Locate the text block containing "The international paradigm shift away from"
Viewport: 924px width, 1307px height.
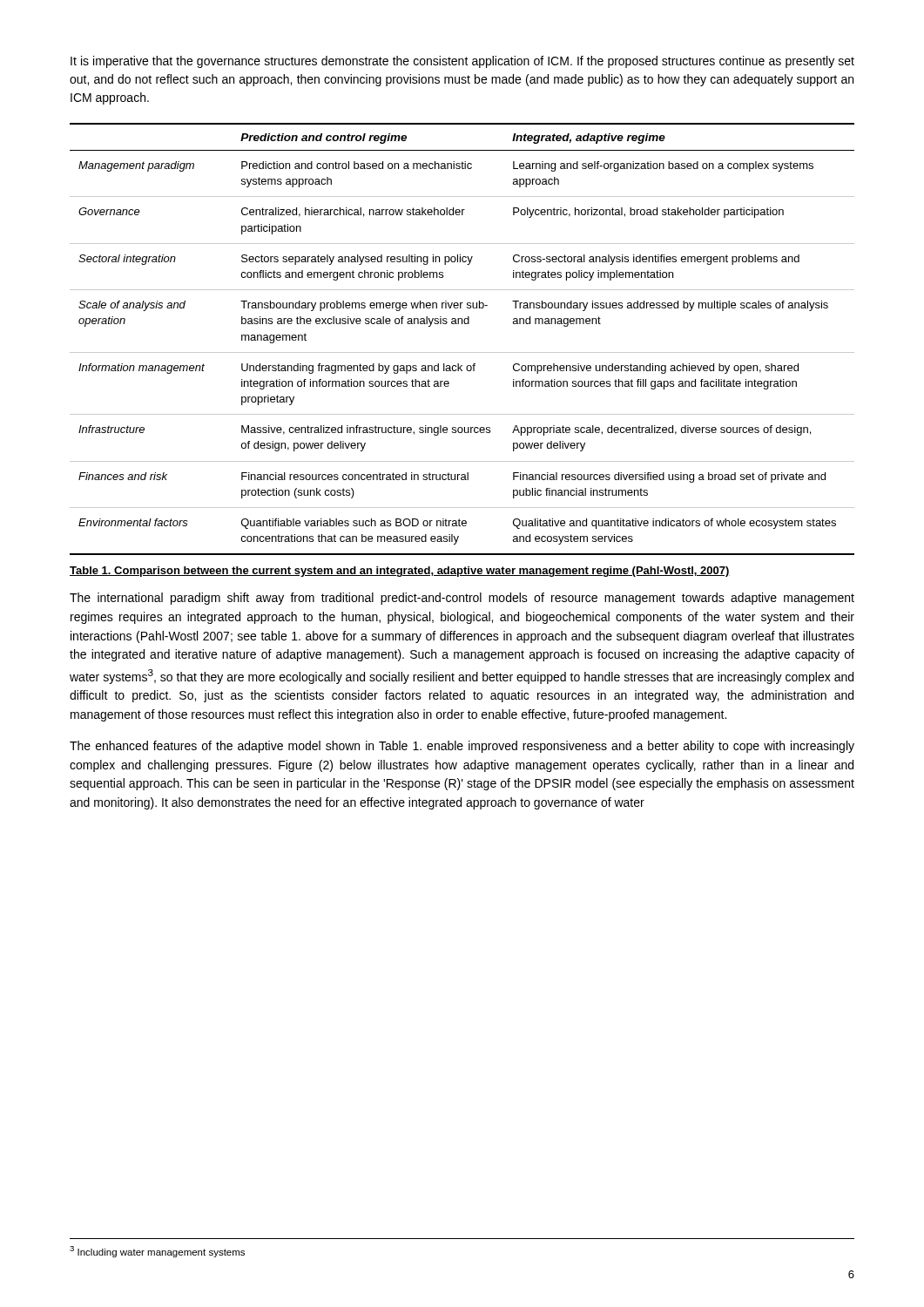coord(462,656)
